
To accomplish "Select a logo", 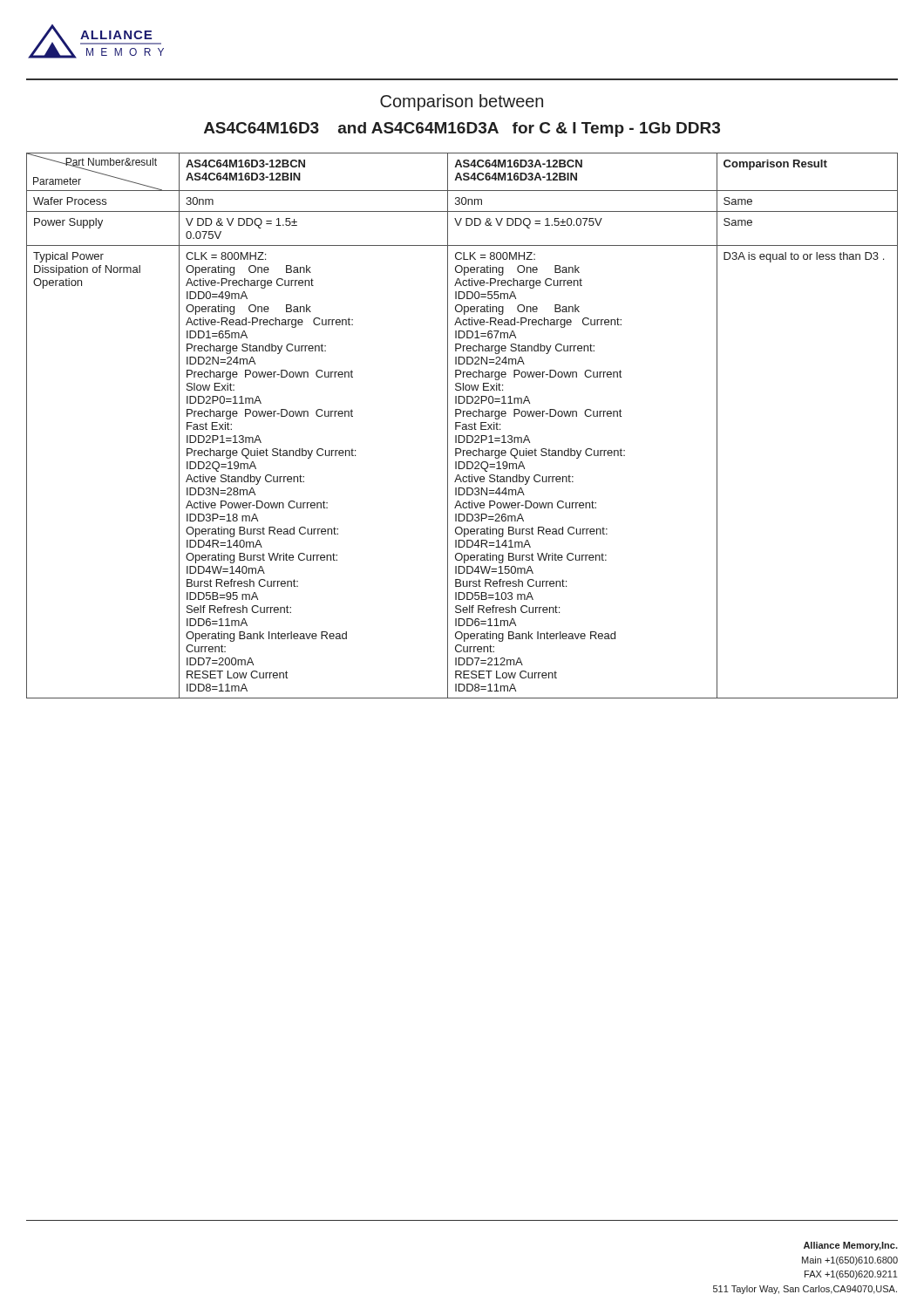I will [462, 41].
